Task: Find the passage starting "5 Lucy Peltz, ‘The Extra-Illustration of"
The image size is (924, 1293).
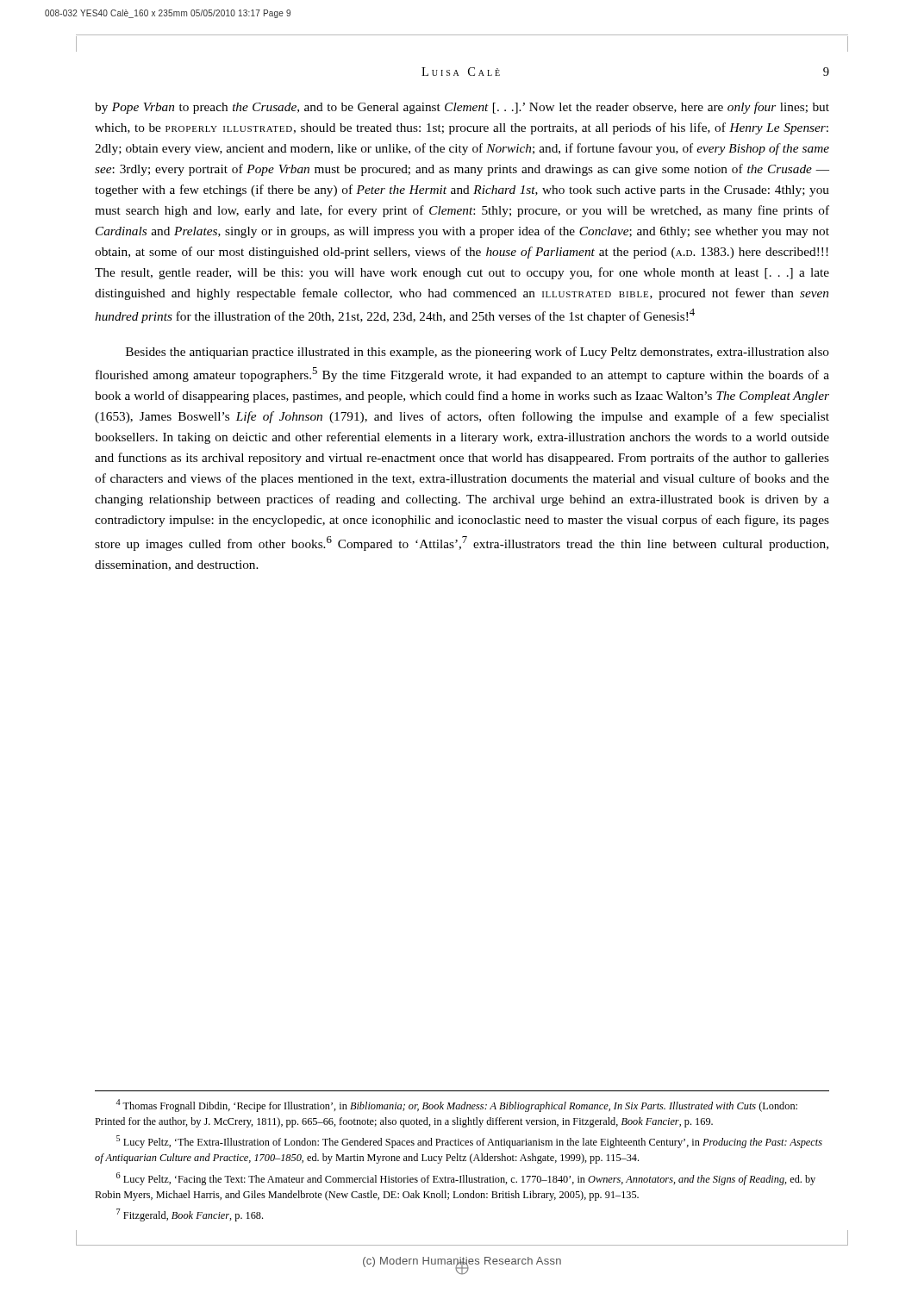Action: (459, 1149)
